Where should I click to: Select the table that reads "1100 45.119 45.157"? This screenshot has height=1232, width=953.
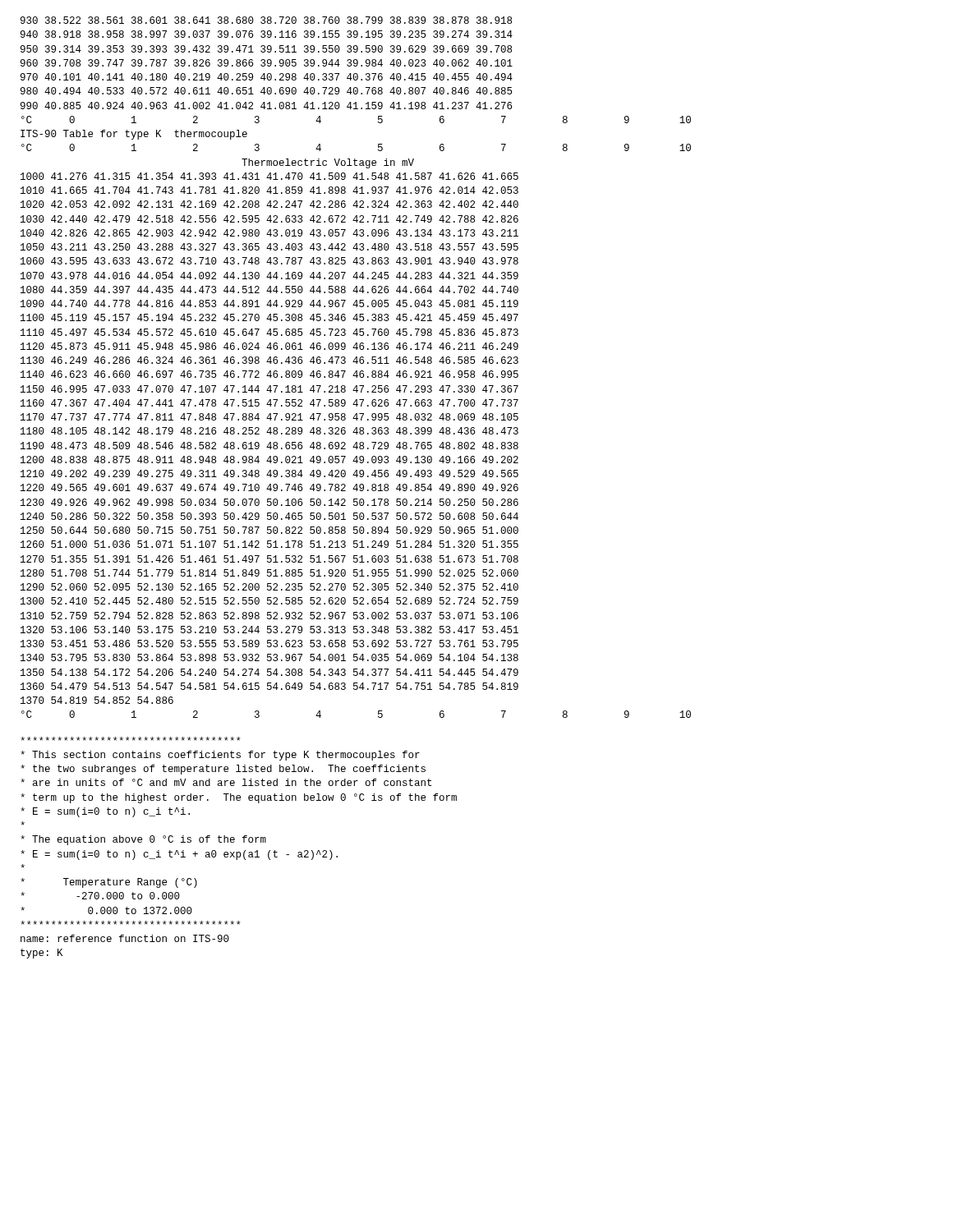click(x=476, y=348)
